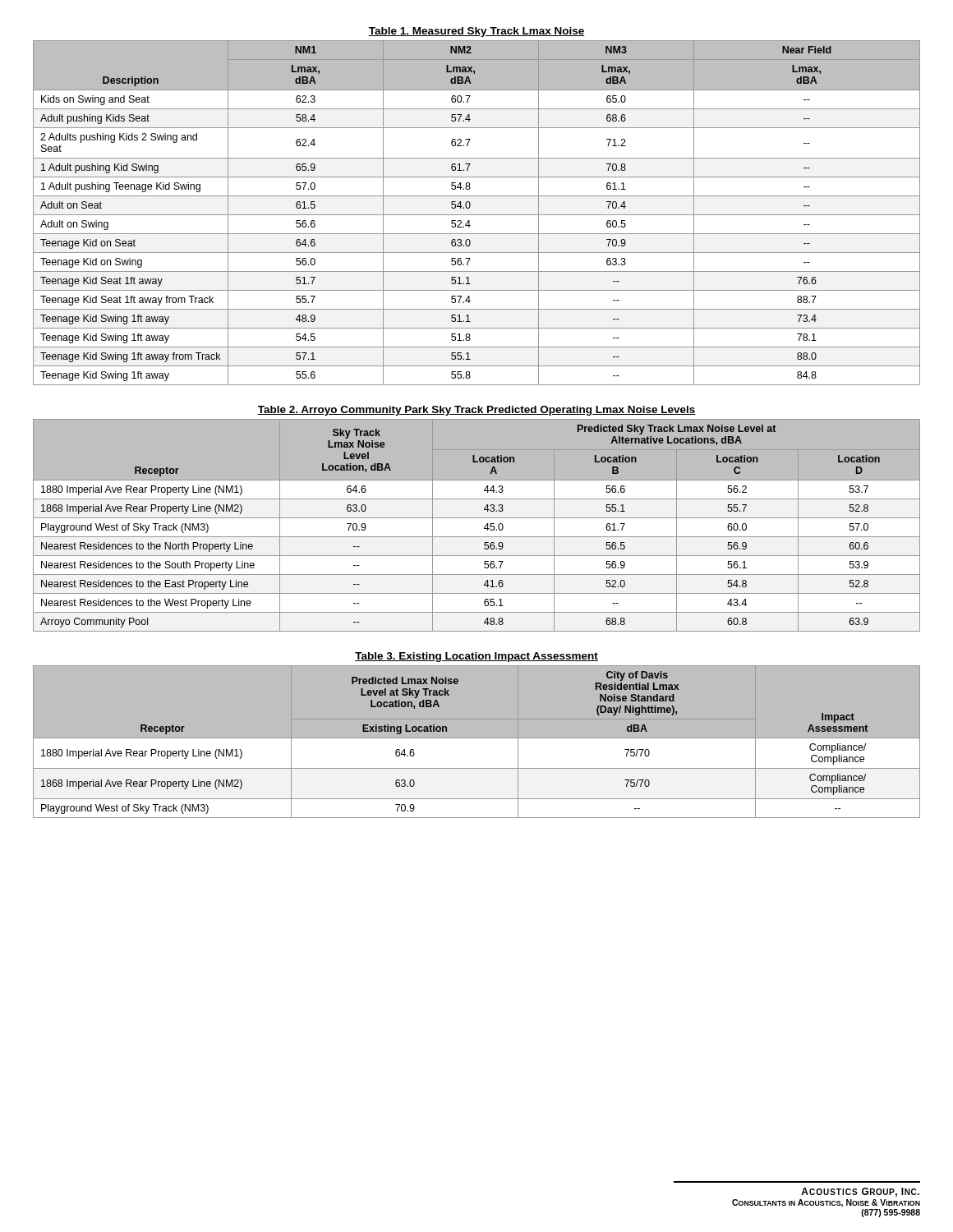
Task: Click on the table containing "Nearest Residences to"
Action: pyautogui.click(x=476, y=517)
